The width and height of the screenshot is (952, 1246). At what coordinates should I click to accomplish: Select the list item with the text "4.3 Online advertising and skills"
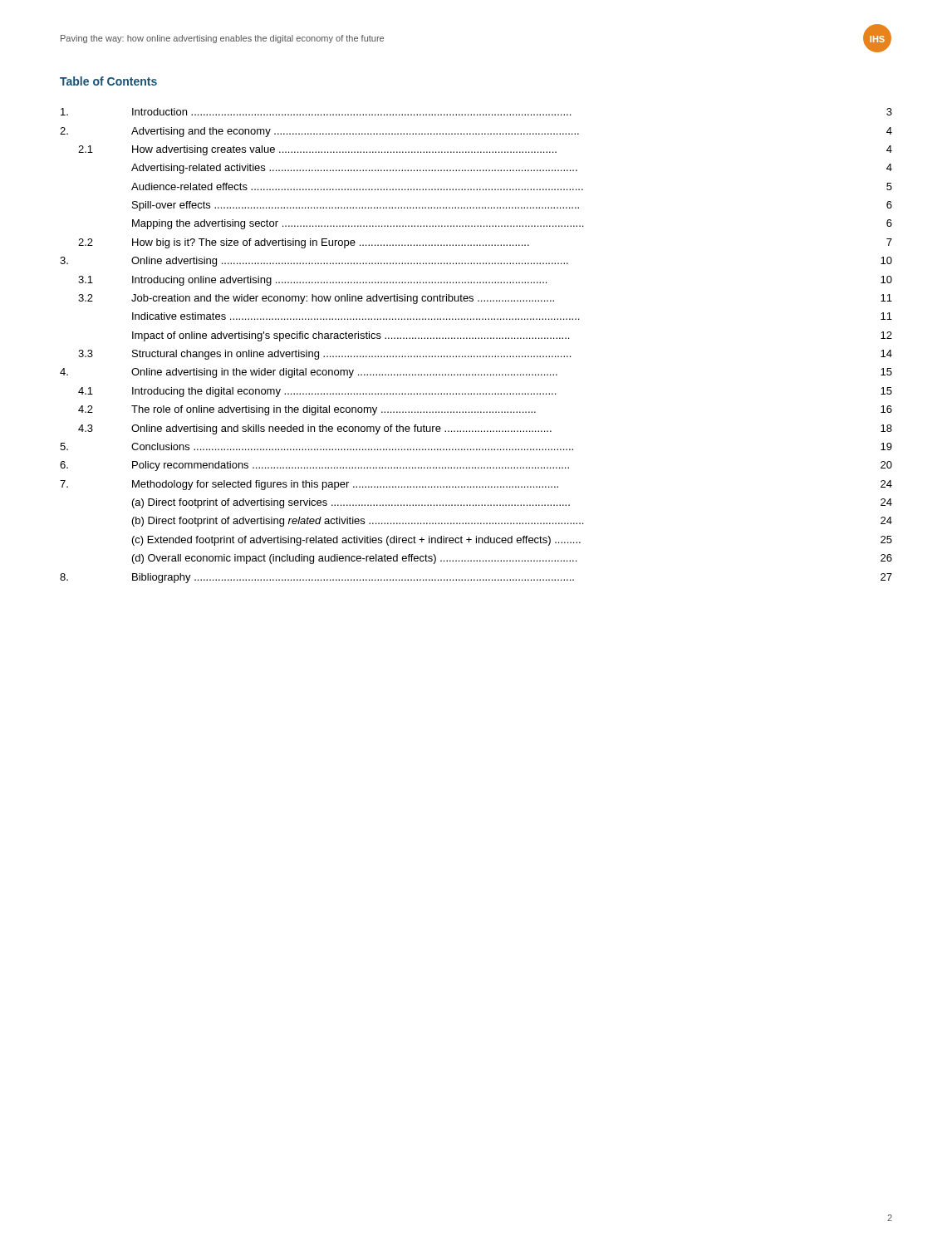[476, 428]
